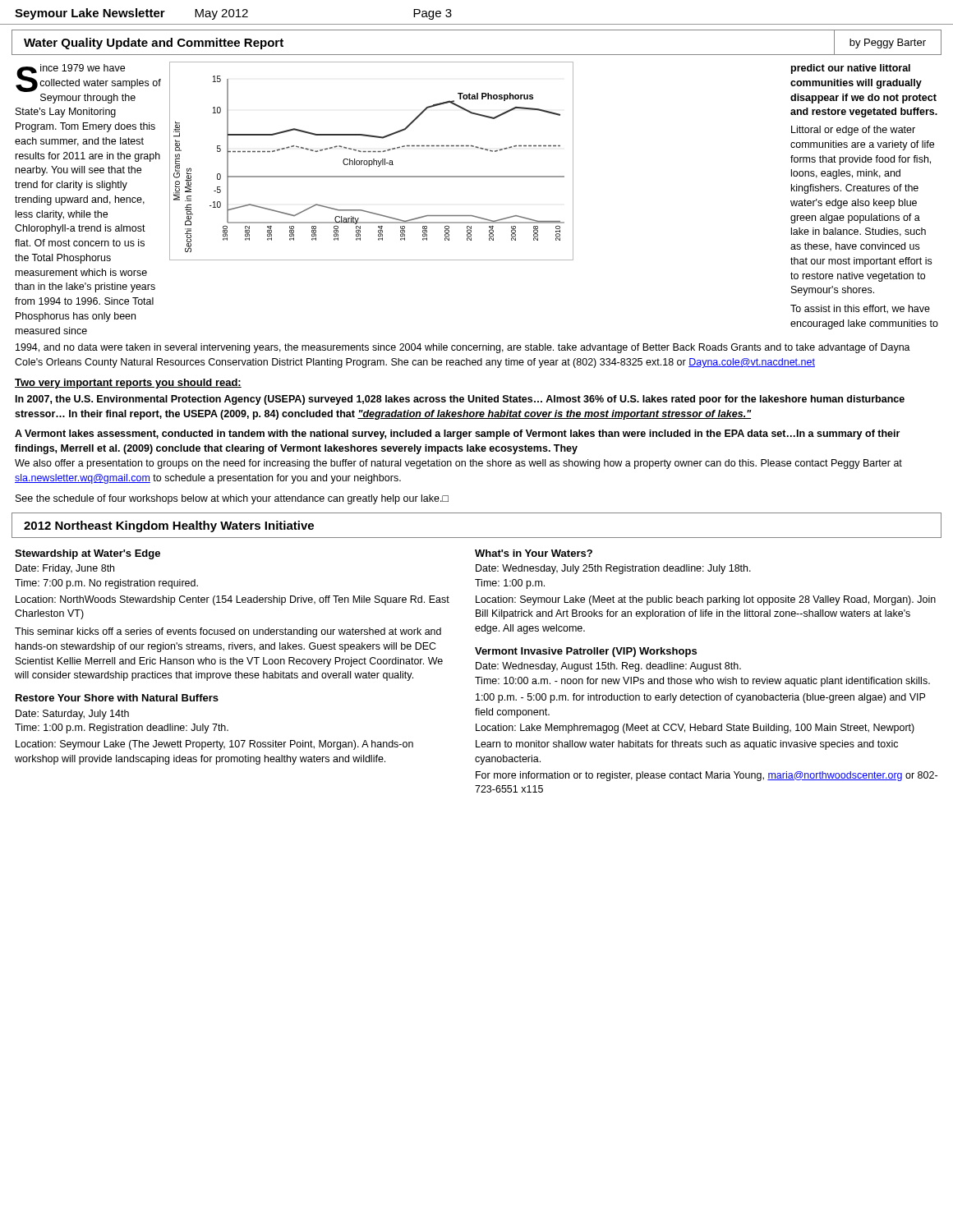Click where it says "What's in Your Waters?"
The height and width of the screenshot is (1232, 953).
(534, 553)
